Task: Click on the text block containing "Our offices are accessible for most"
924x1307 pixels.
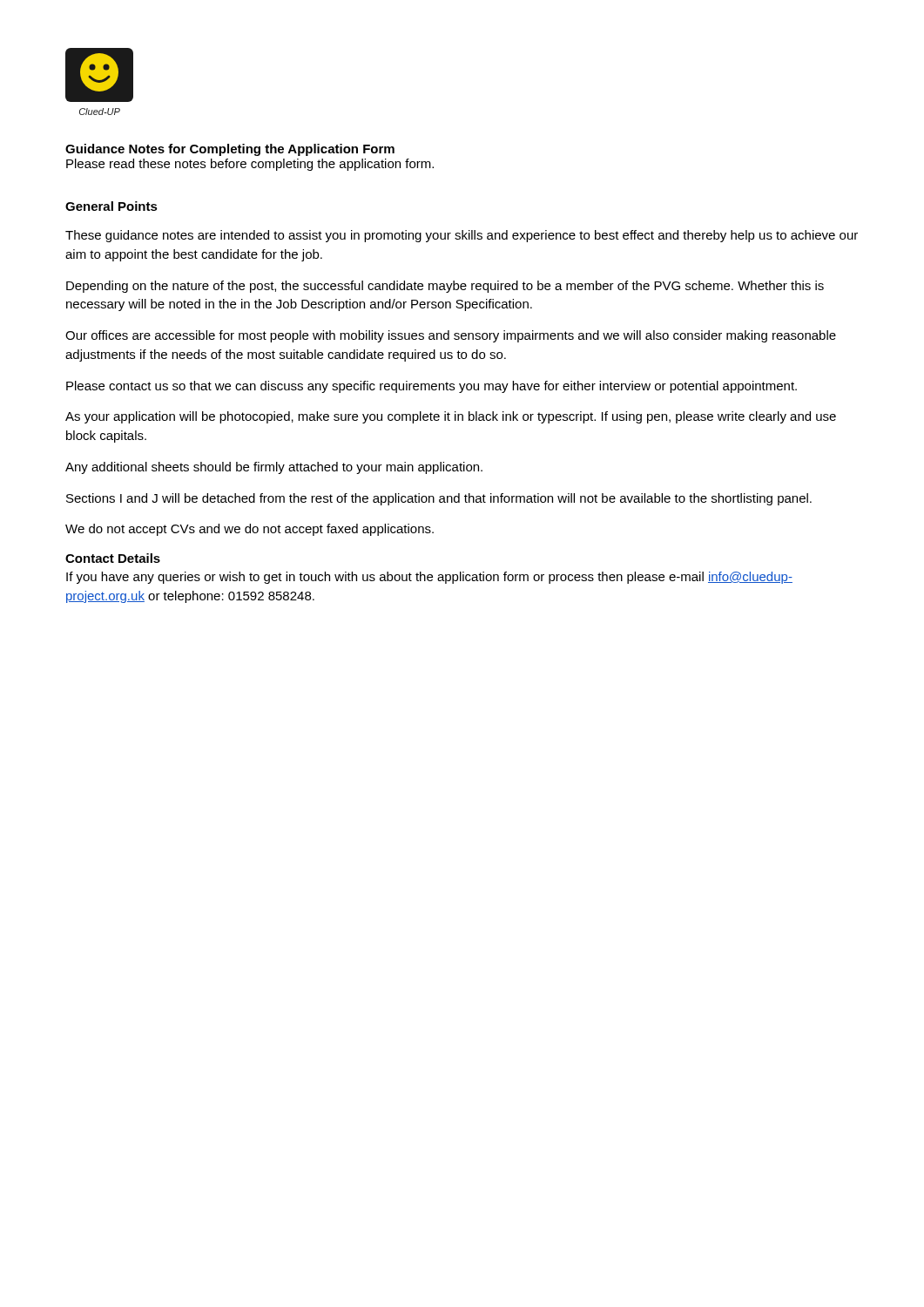Action: [462, 345]
